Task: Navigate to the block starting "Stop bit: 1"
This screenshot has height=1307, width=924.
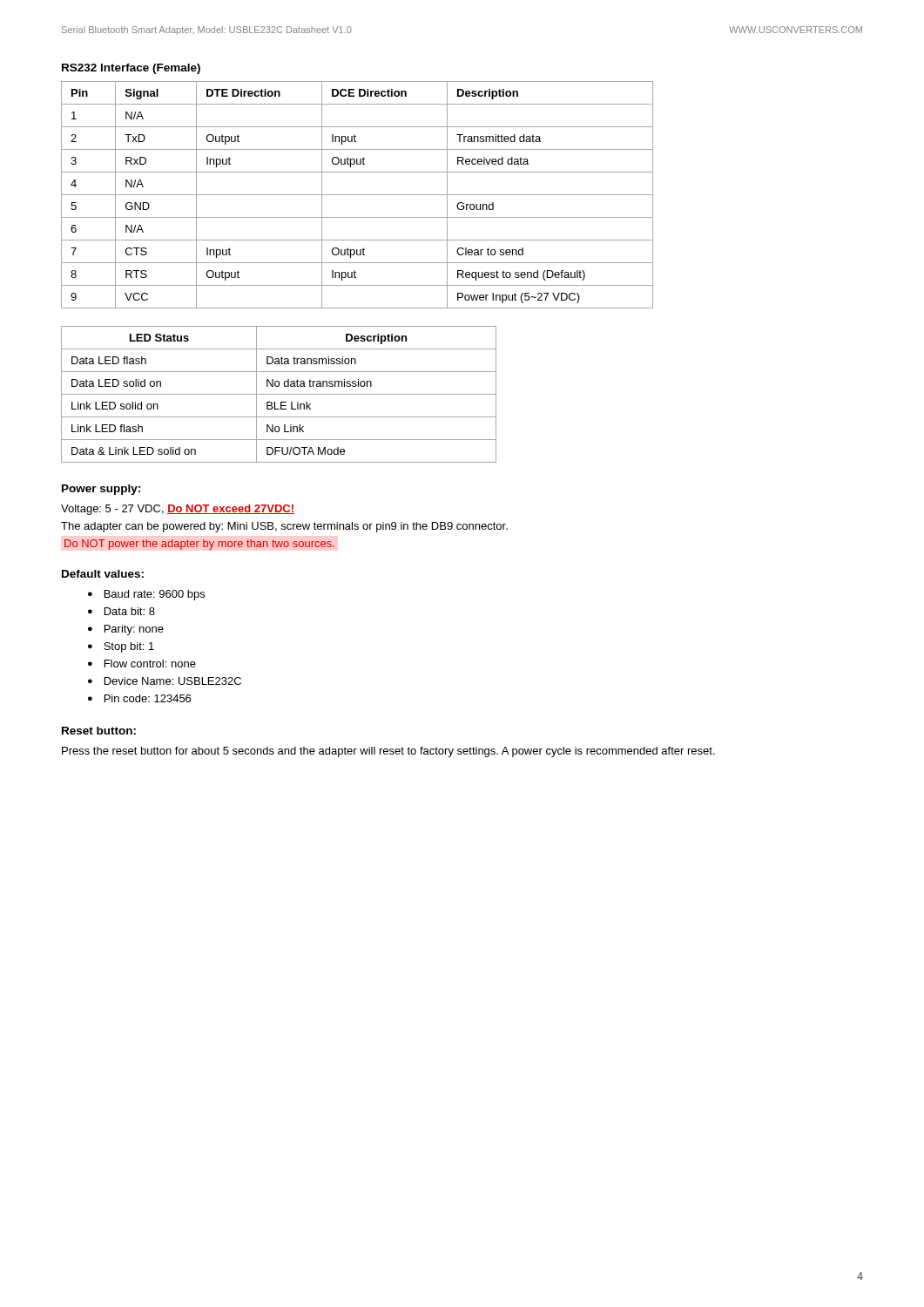Action: [x=129, y=646]
